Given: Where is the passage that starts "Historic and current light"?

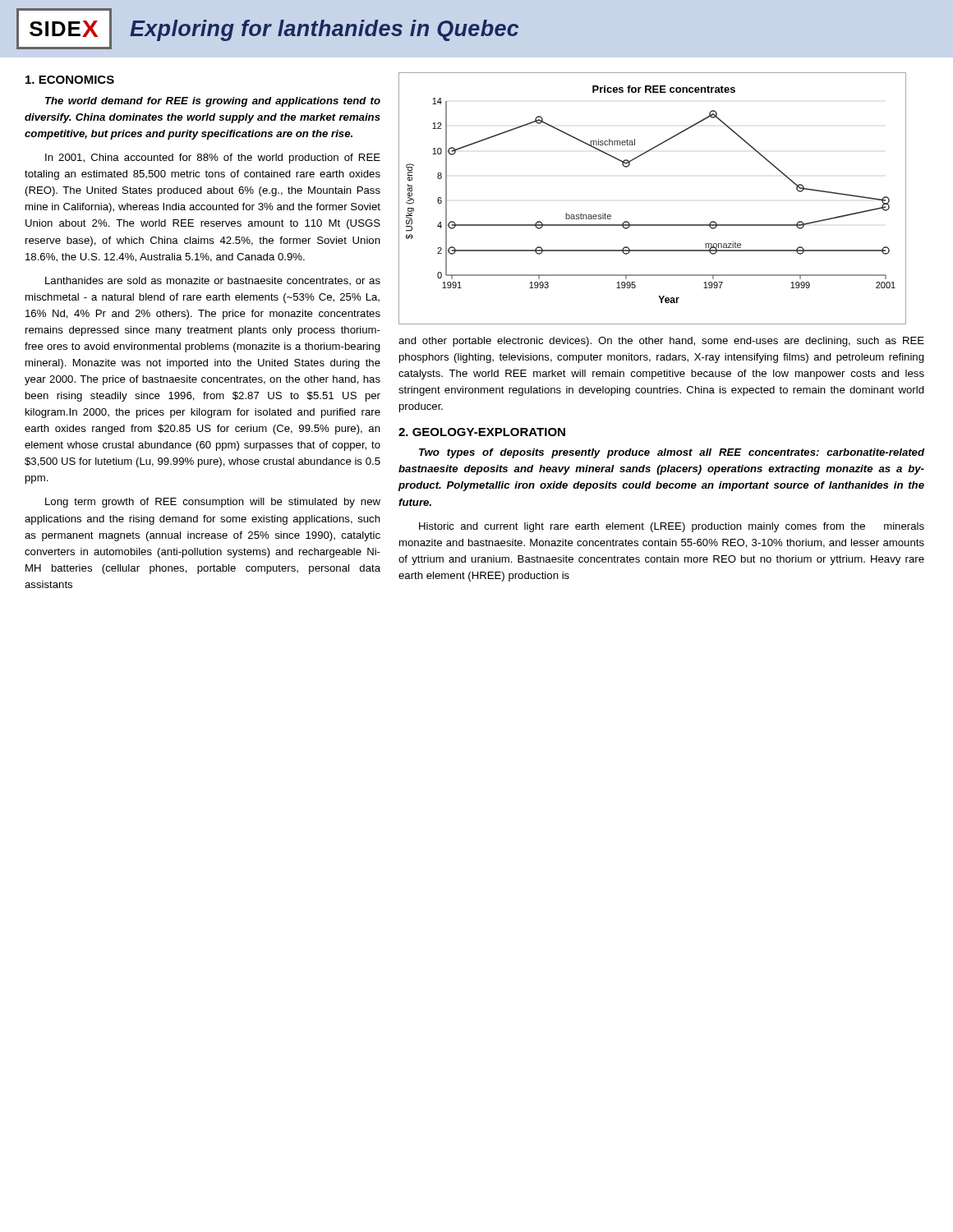Looking at the screenshot, I should click(661, 550).
